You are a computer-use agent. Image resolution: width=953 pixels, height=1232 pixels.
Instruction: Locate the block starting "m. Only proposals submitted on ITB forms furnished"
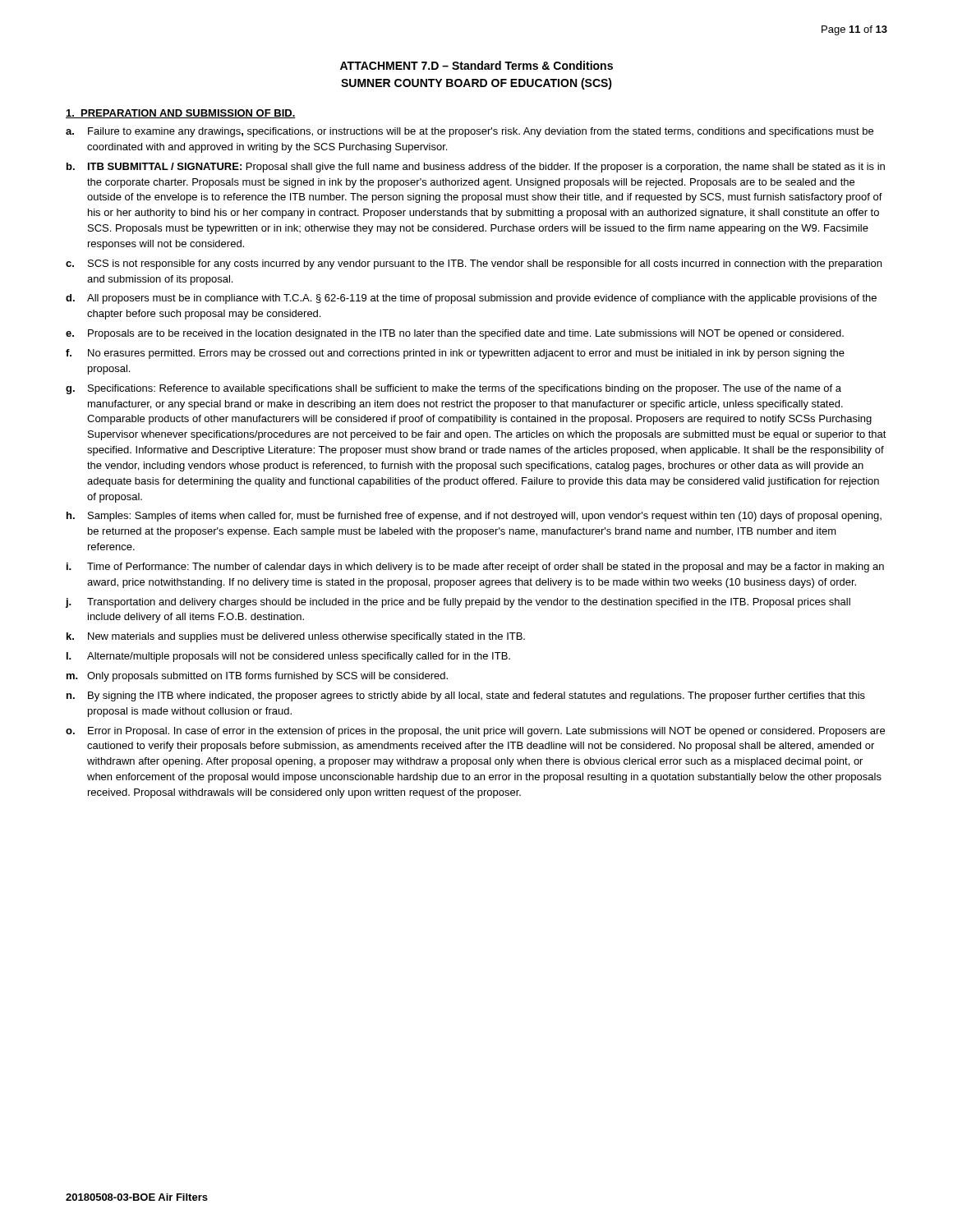coord(257,677)
